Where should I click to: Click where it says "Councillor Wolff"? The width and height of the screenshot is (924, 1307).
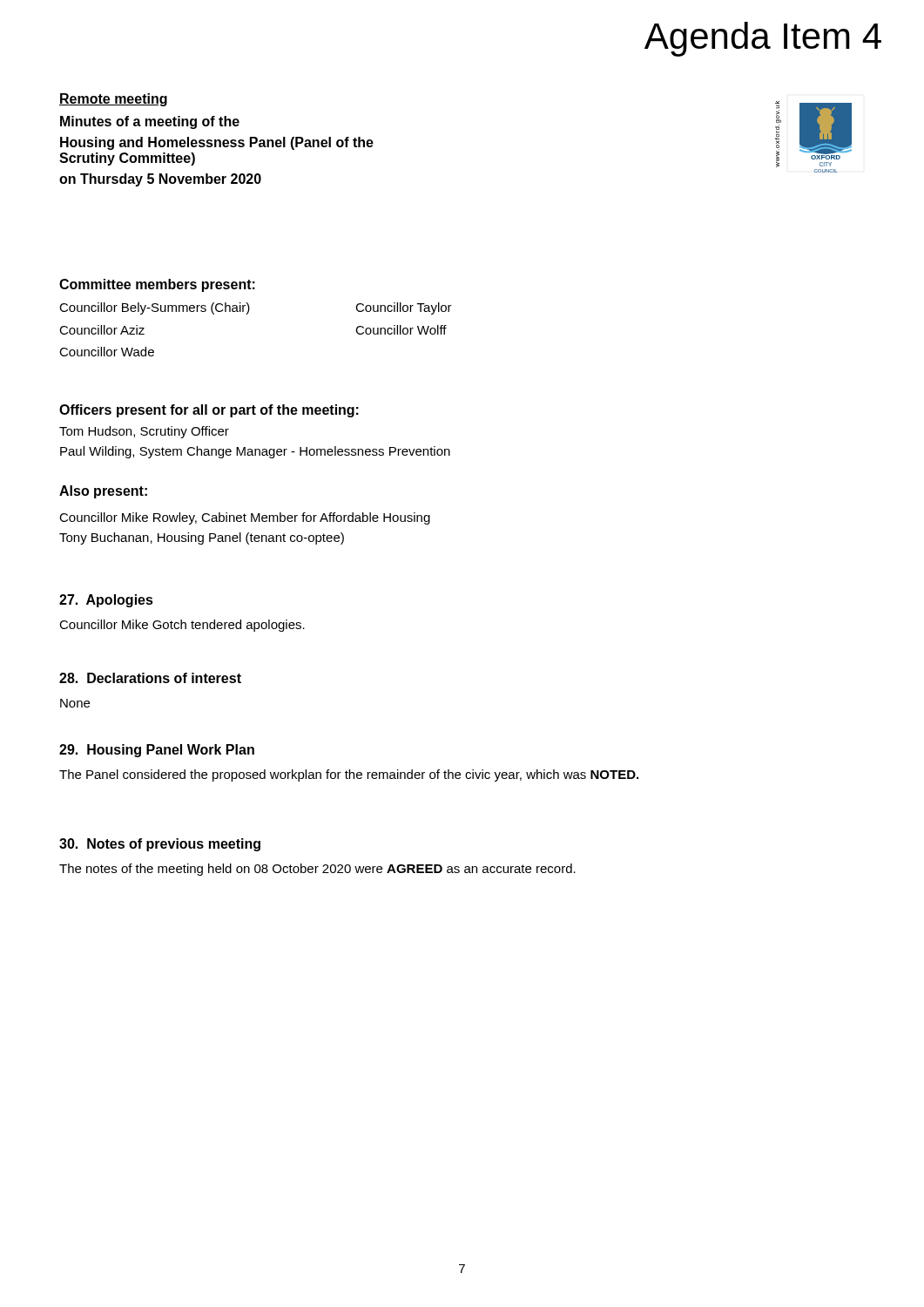click(x=401, y=329)
